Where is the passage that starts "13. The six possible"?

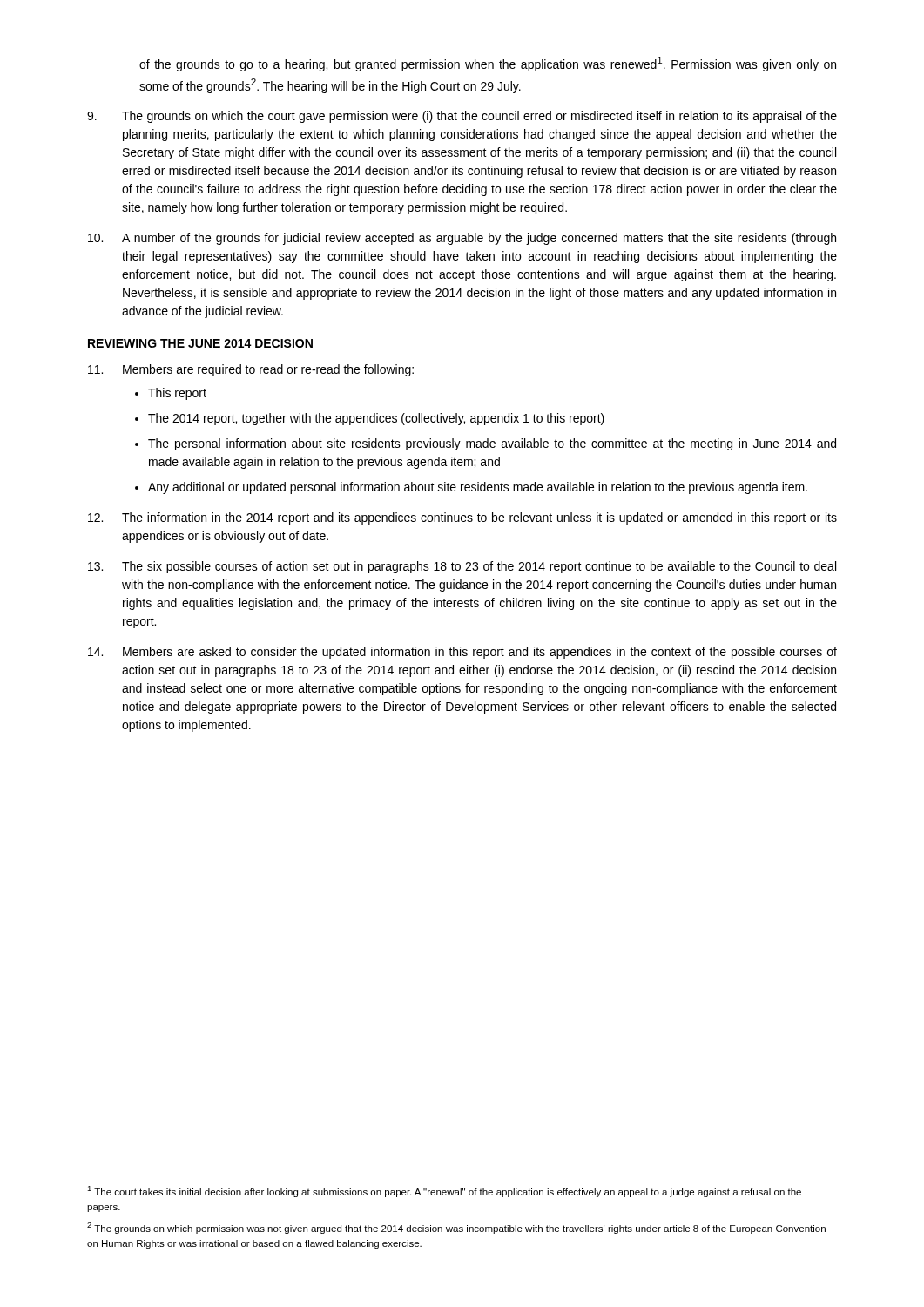coord(462,595)
